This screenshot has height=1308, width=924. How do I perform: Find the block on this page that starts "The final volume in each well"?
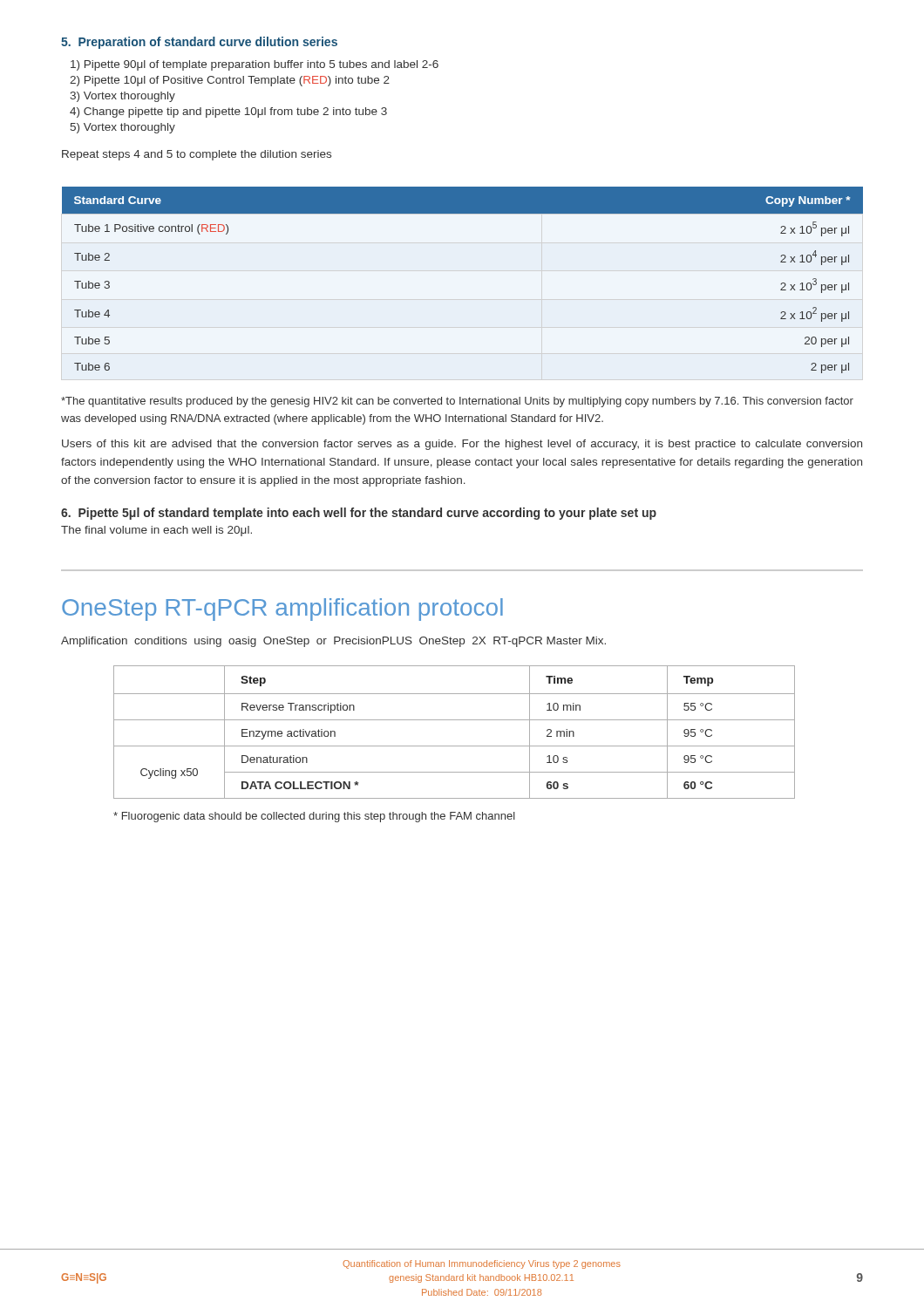tap(157, 529)
